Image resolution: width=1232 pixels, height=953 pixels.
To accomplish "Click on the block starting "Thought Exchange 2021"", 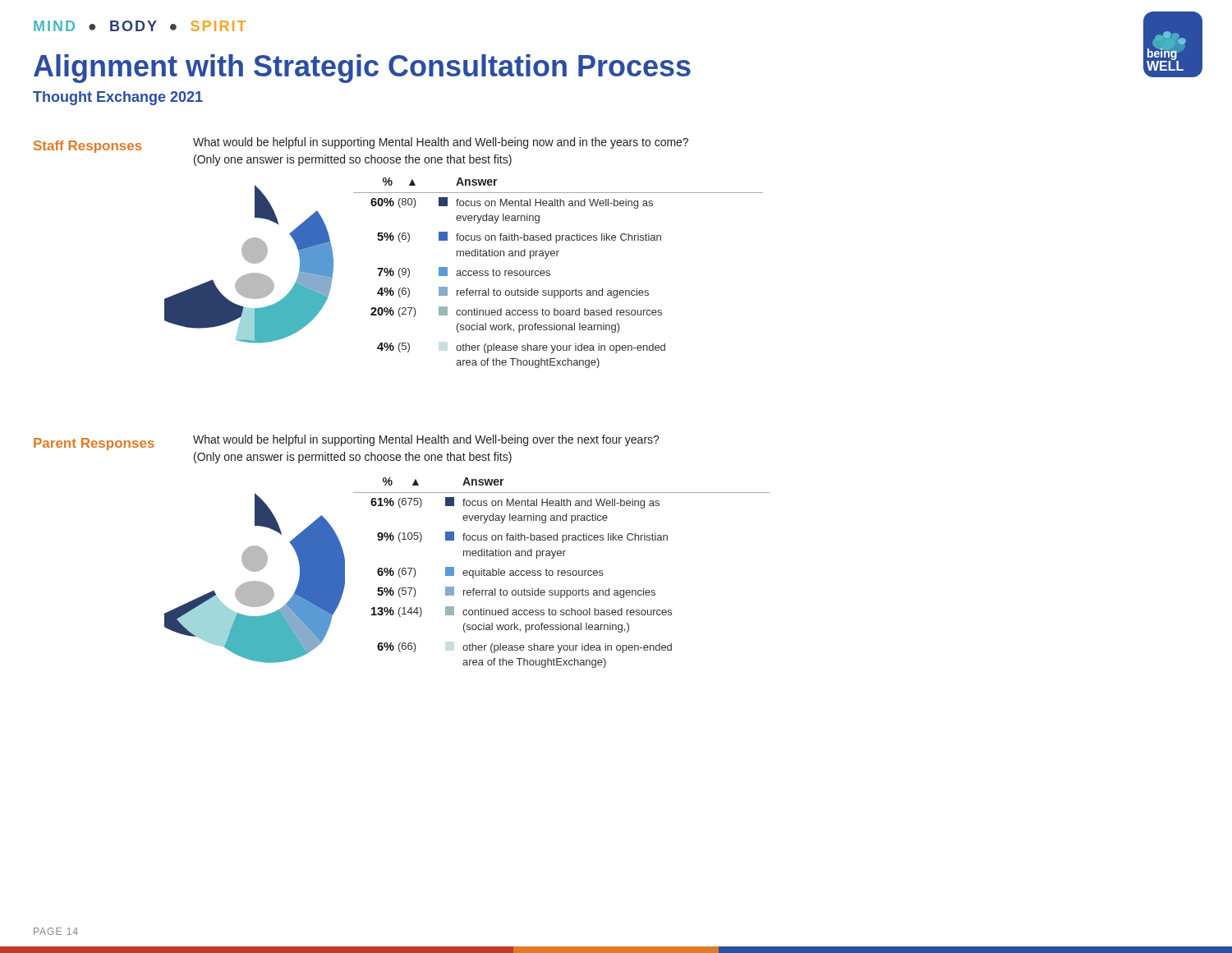I will (118, 97).
